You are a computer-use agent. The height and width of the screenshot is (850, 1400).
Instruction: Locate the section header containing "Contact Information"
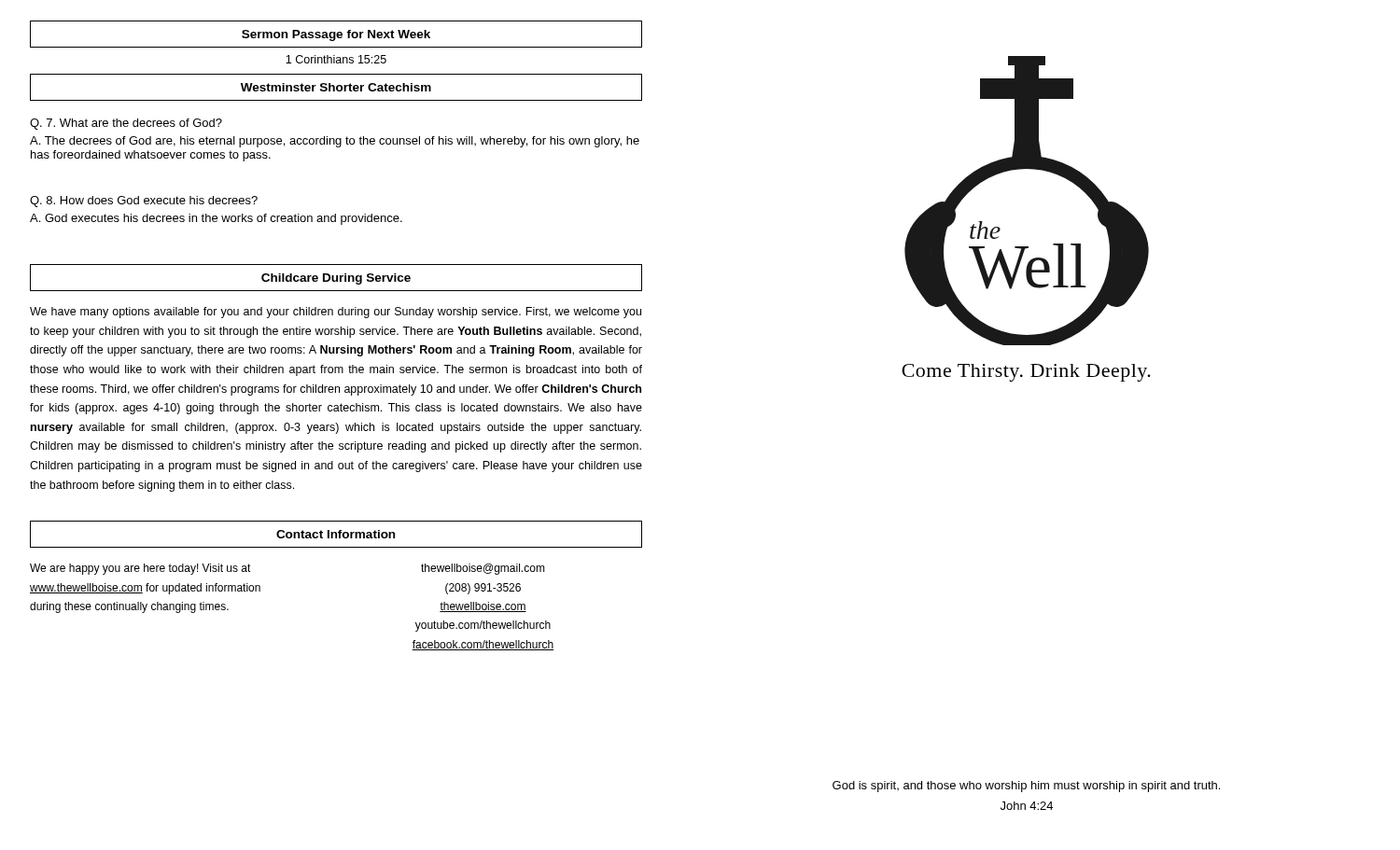tap(336, 534)
